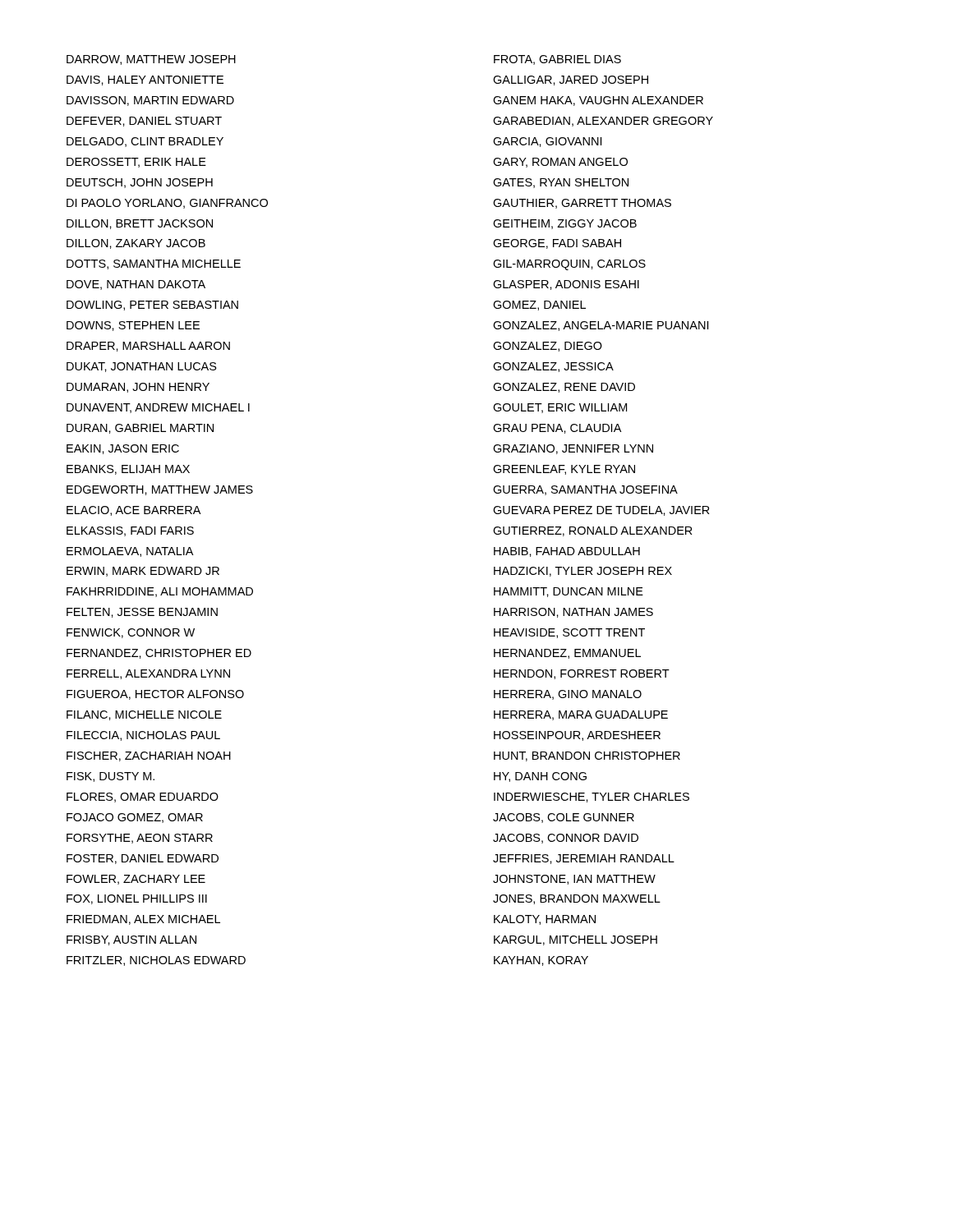This screenshot has width=953, height=1232.
Task: Locate the list item that says "FISCHER, ZACHARIAH NOAH"
Action: point(148,756)
